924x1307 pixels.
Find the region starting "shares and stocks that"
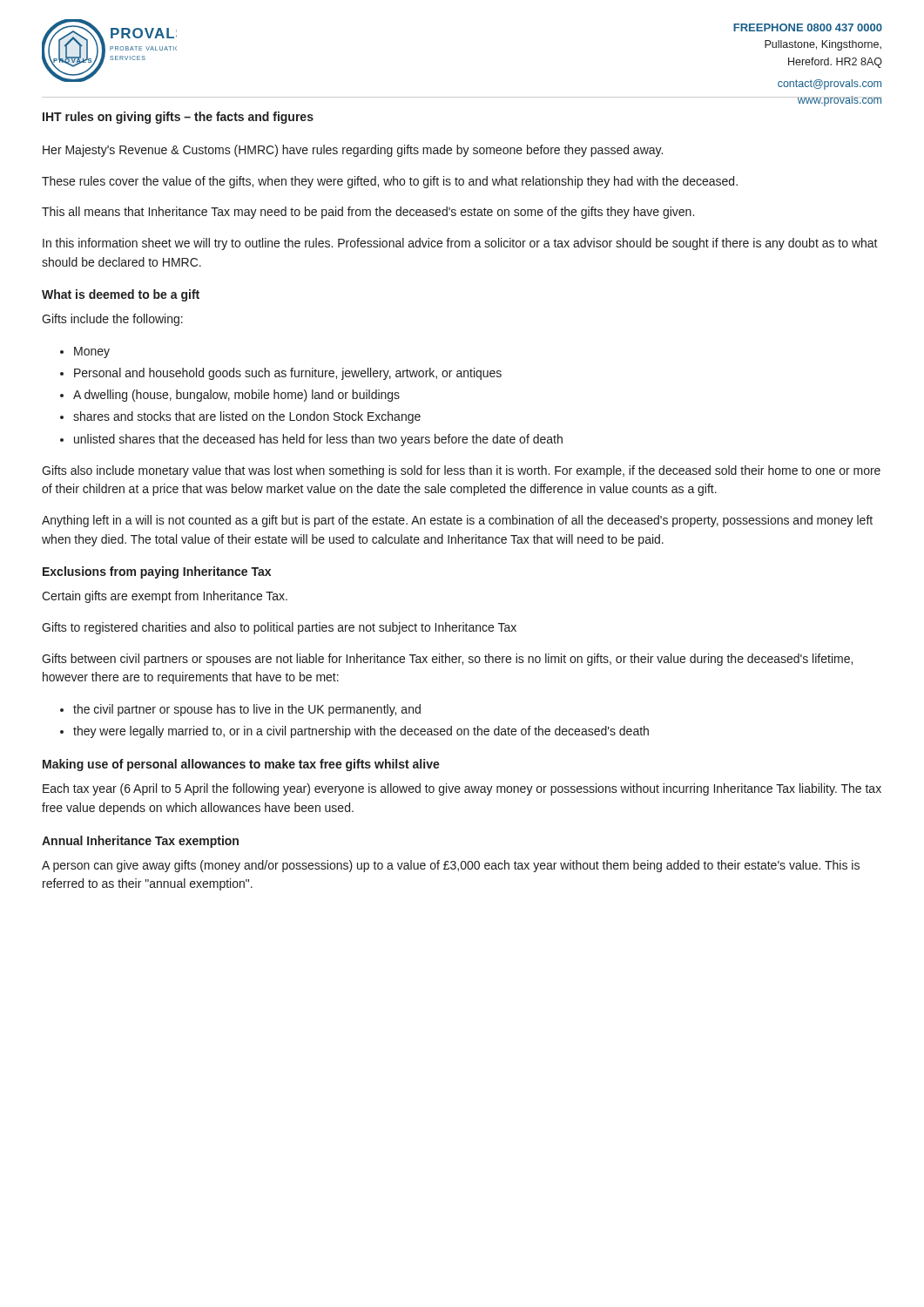[247, 417]
